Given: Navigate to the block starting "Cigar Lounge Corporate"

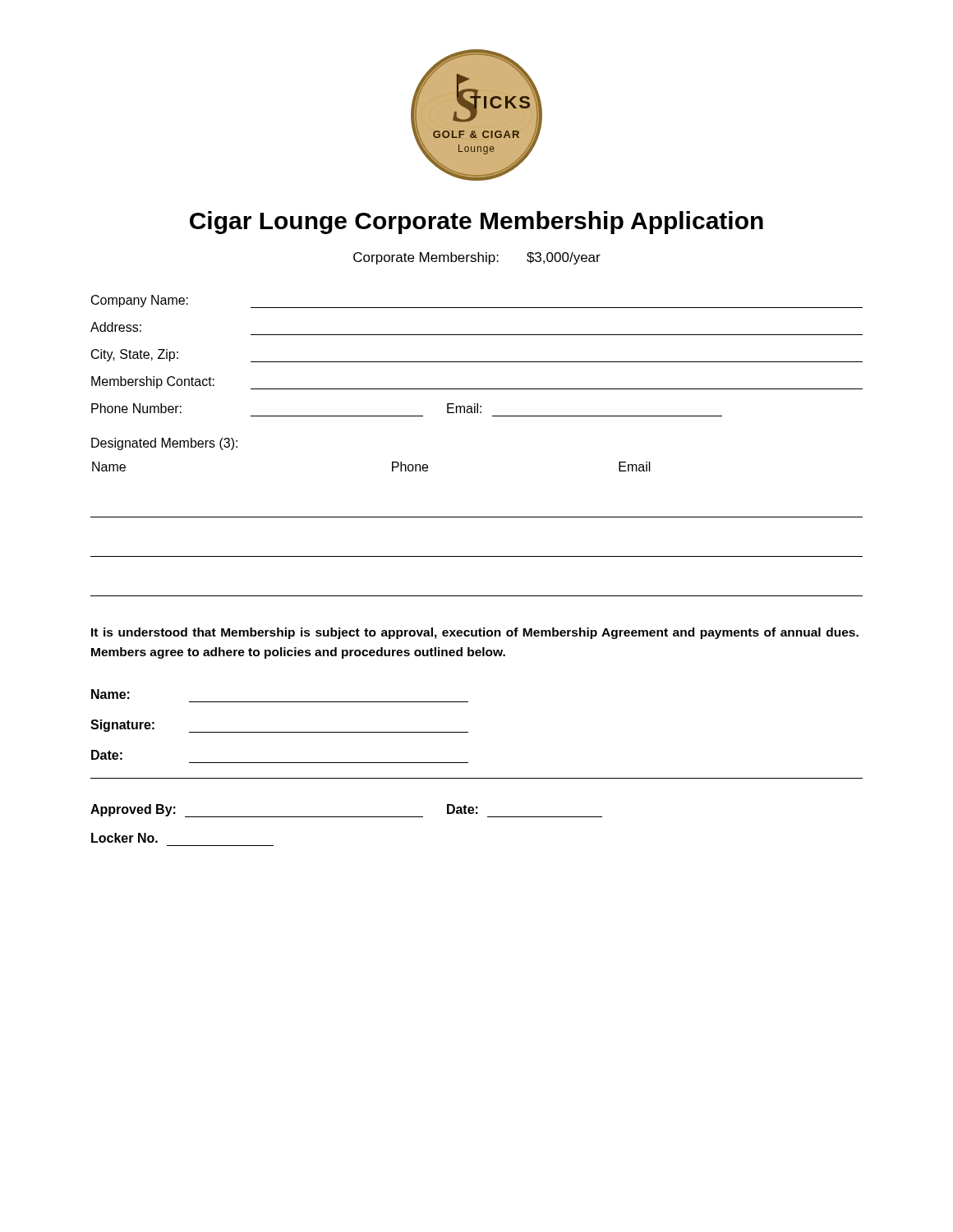Looking at the screenshot, I should tap(476, 221).
